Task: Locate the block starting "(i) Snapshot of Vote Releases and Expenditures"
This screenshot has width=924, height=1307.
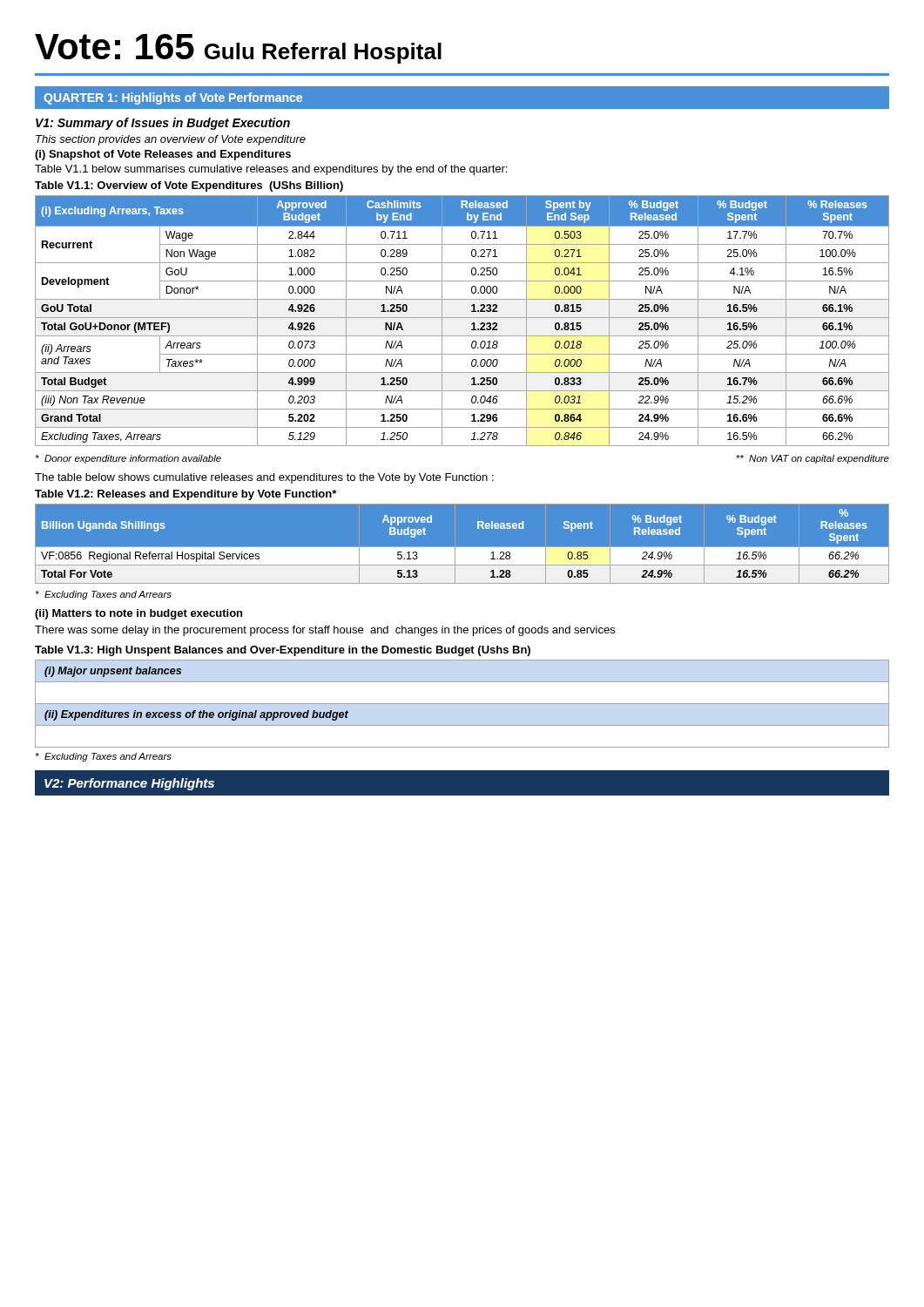Action: pyautogui.click(x=163, y=154)
